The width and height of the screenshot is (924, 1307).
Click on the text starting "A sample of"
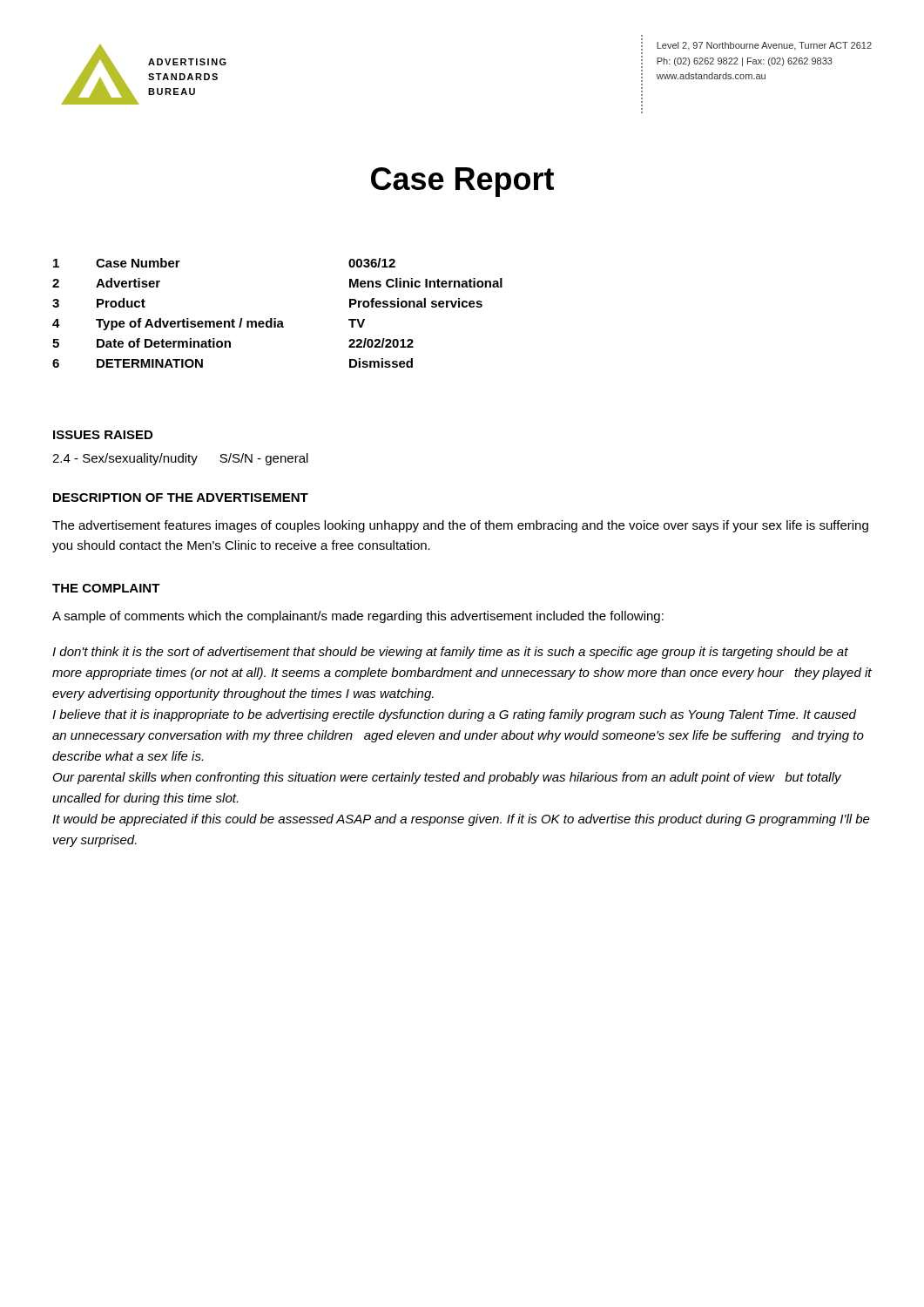click(x=358, y=615)
